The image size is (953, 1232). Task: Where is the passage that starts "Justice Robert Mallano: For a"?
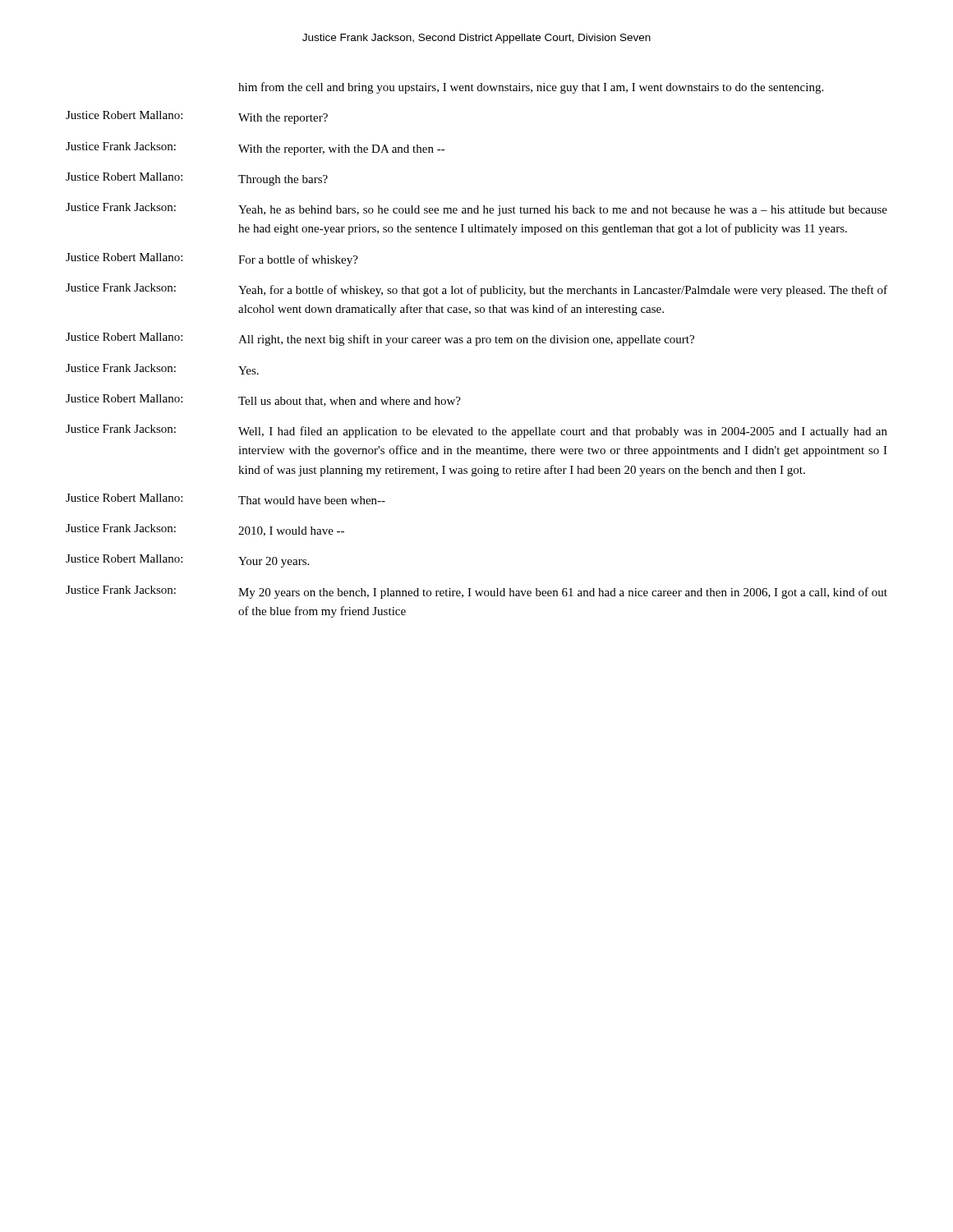(125, 258)
